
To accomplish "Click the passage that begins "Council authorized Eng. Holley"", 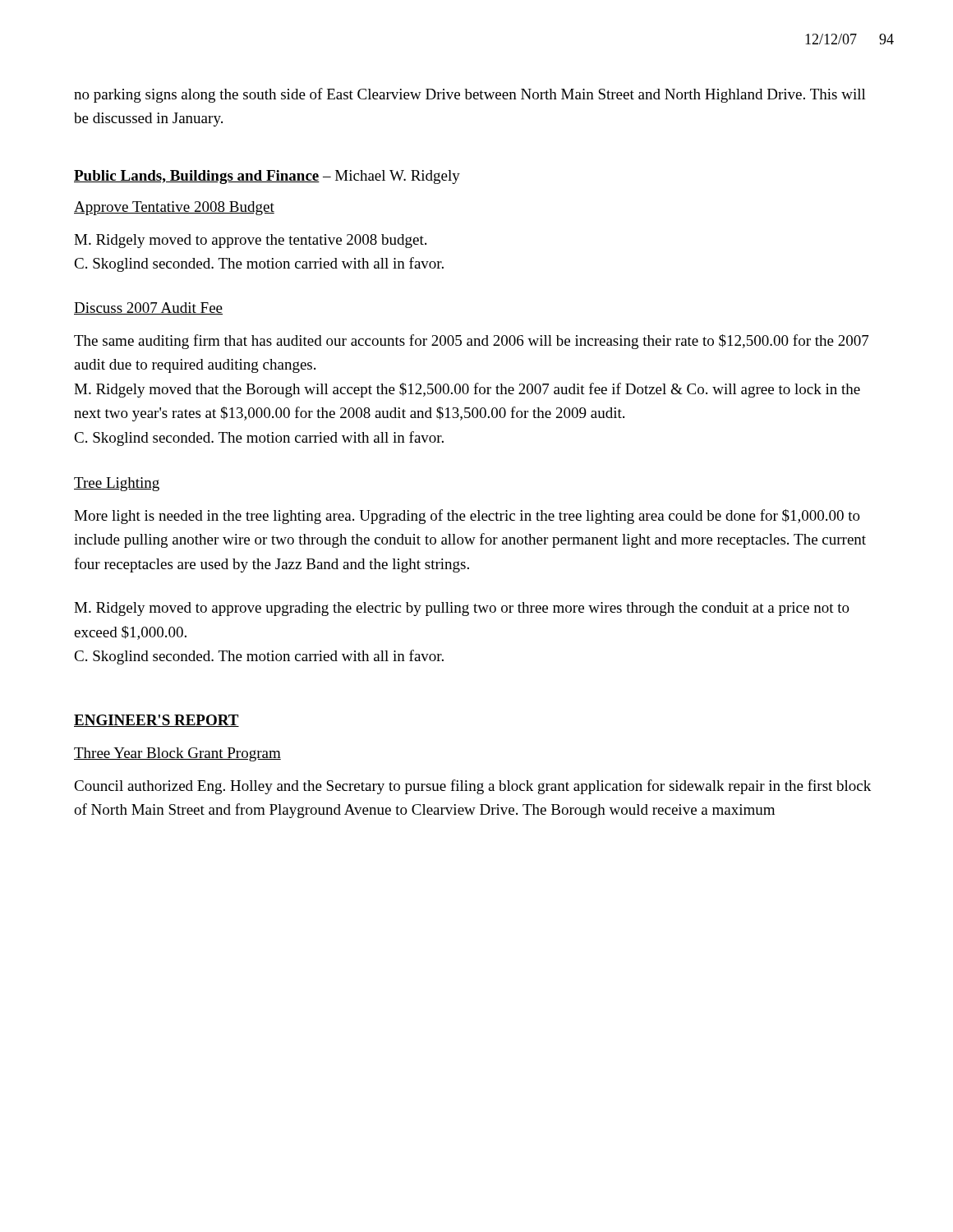I will (x=472, y=797).
